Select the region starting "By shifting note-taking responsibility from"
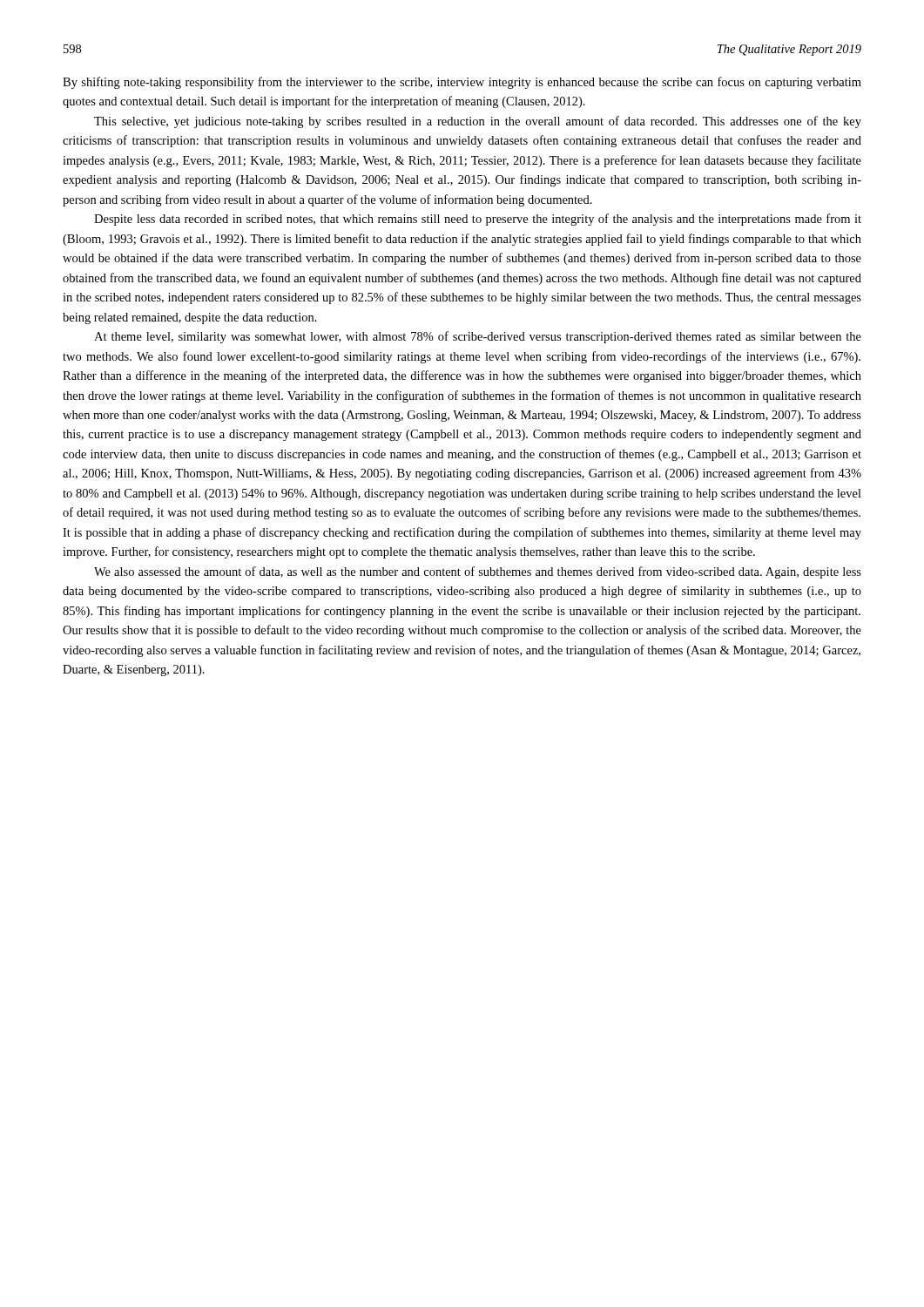Viewport: 924px width, 1307px height. coord(462,92)
